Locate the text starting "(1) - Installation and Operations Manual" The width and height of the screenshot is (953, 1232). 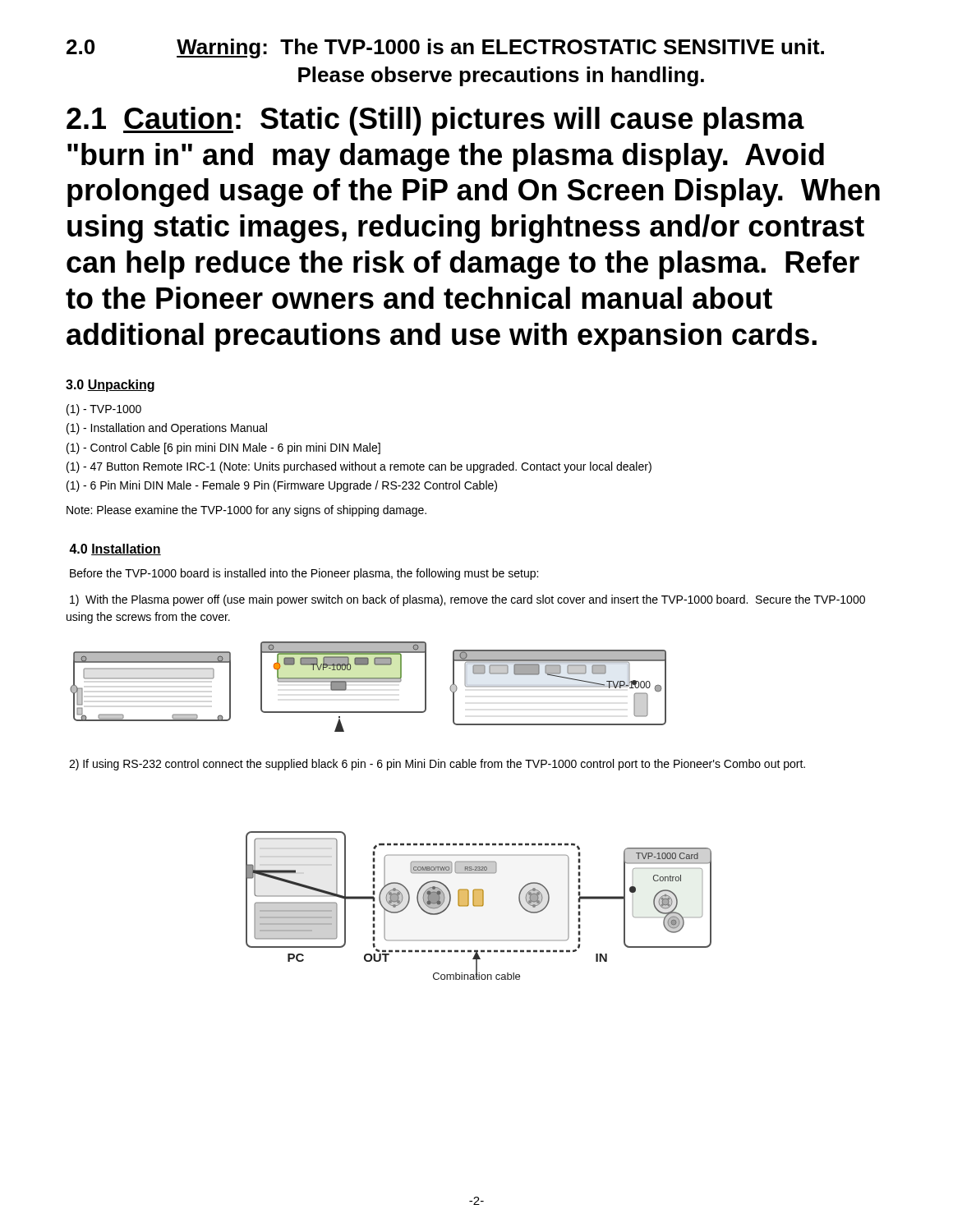click(167, 428)
